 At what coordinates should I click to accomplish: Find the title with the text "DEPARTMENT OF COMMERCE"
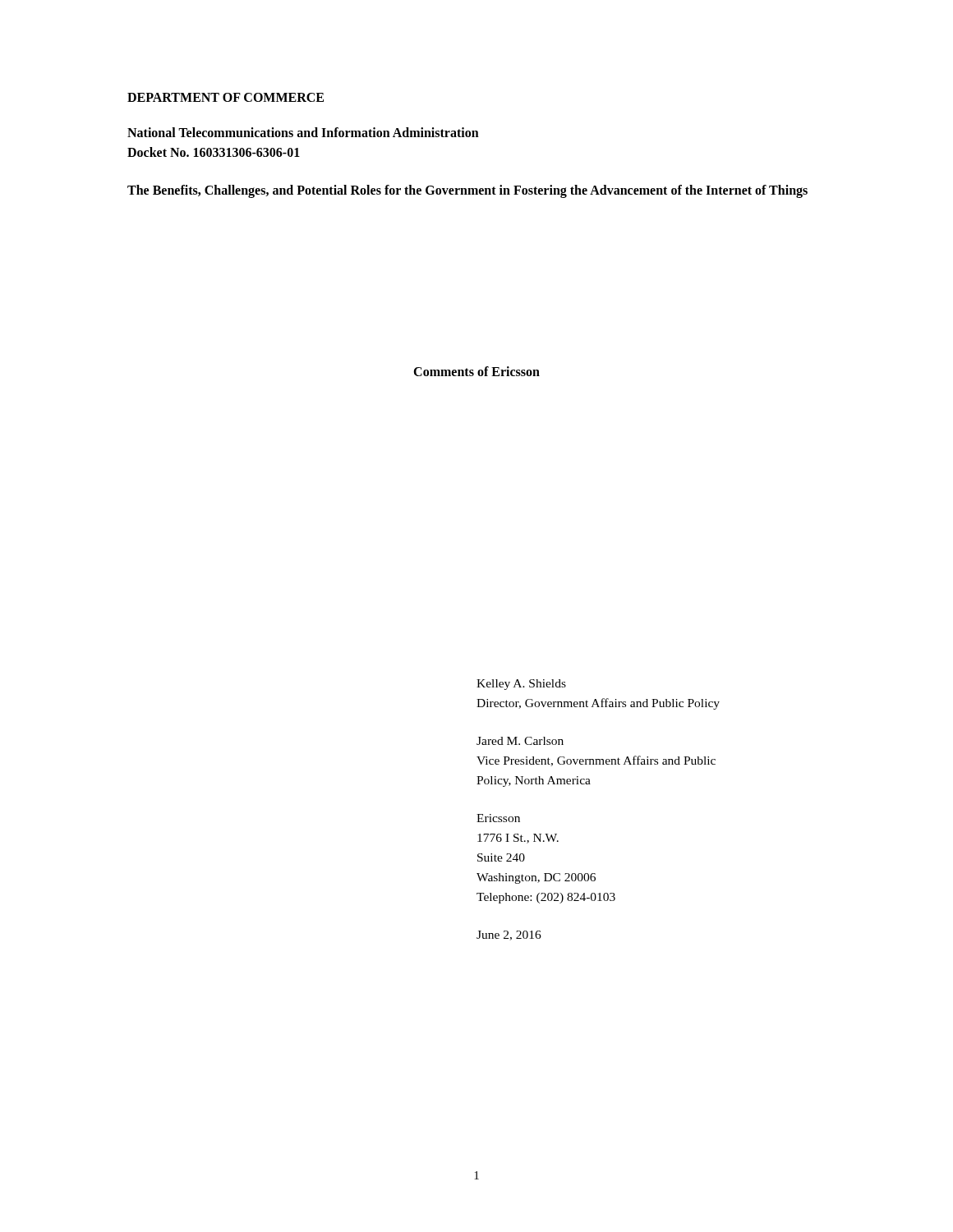coord(226,97)
